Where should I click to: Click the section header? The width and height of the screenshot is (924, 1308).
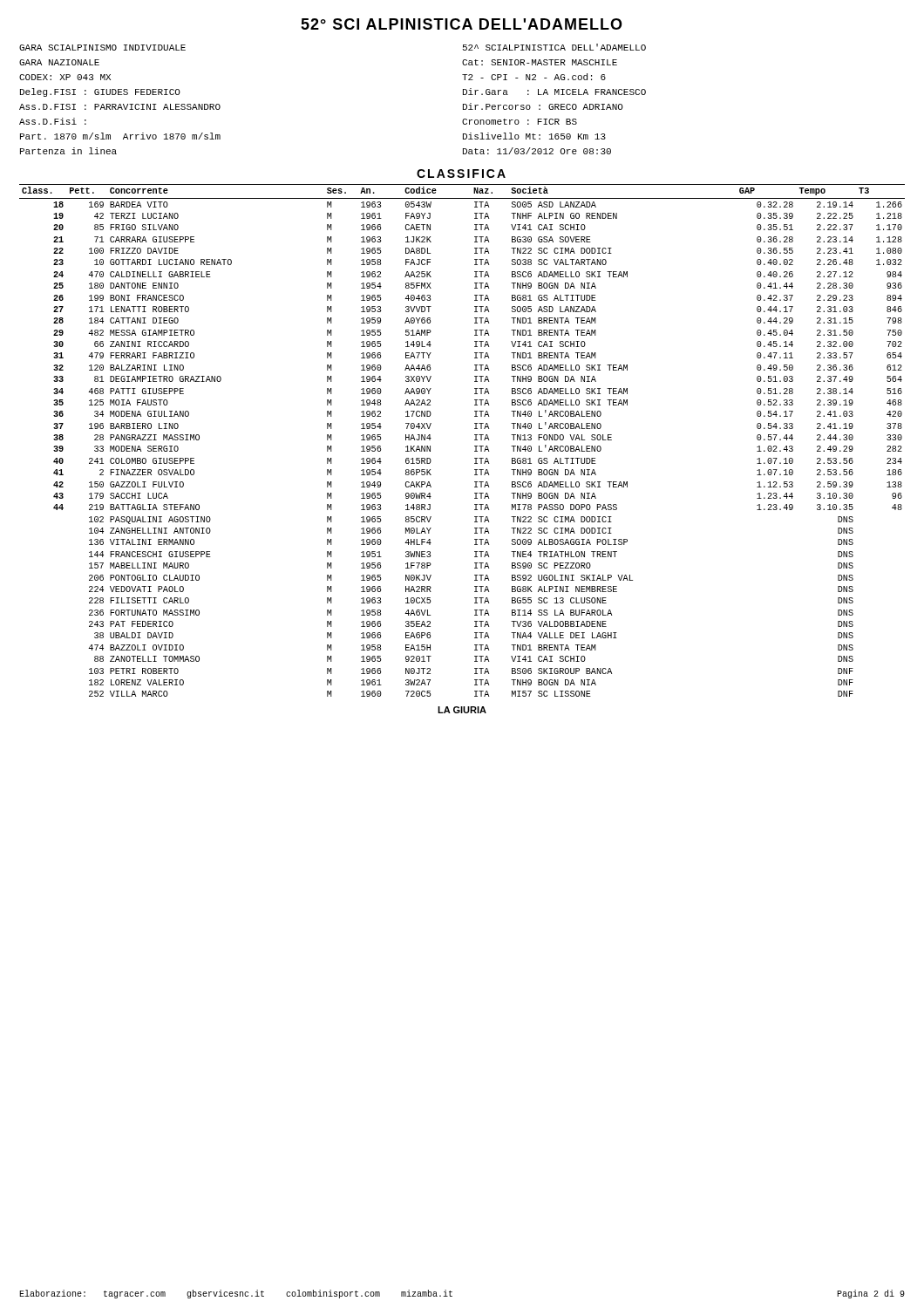pyautogui.click(x=462, y=174)
